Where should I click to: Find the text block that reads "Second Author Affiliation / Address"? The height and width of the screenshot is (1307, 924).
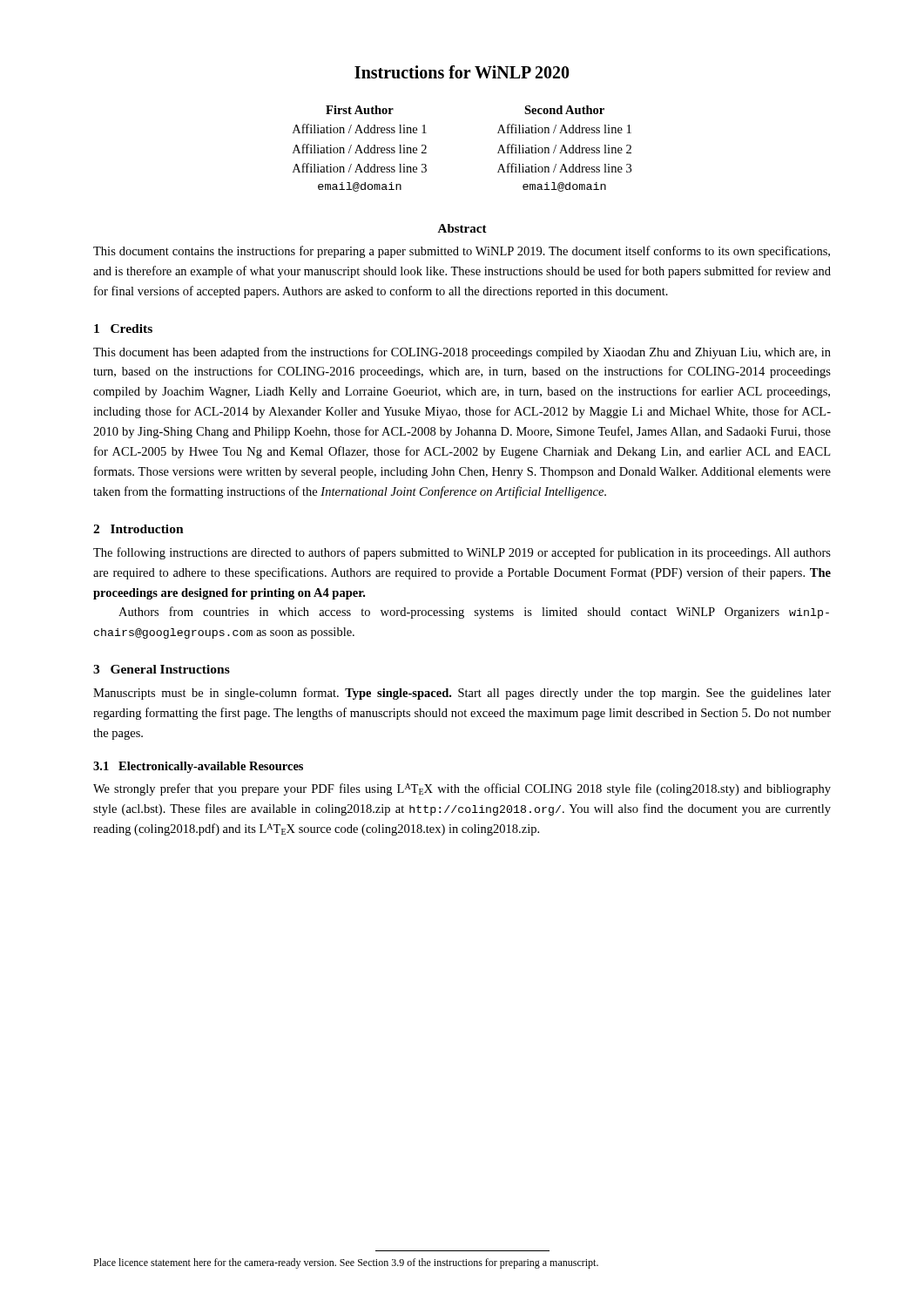pyautogui.click(x=564, y=148)
